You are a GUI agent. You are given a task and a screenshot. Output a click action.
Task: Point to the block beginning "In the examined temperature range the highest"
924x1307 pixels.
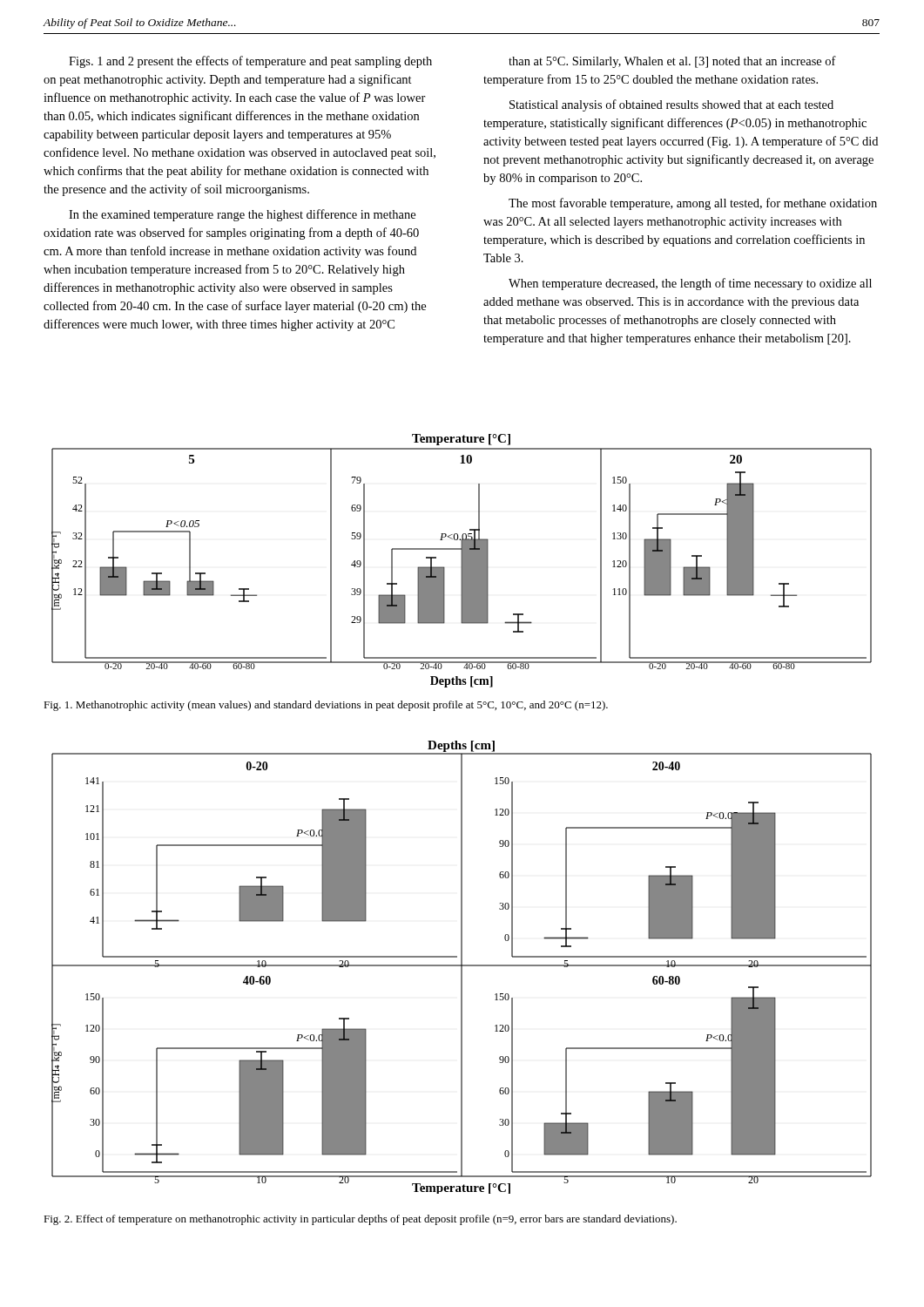pyautogui.click(x=242, y=270)
